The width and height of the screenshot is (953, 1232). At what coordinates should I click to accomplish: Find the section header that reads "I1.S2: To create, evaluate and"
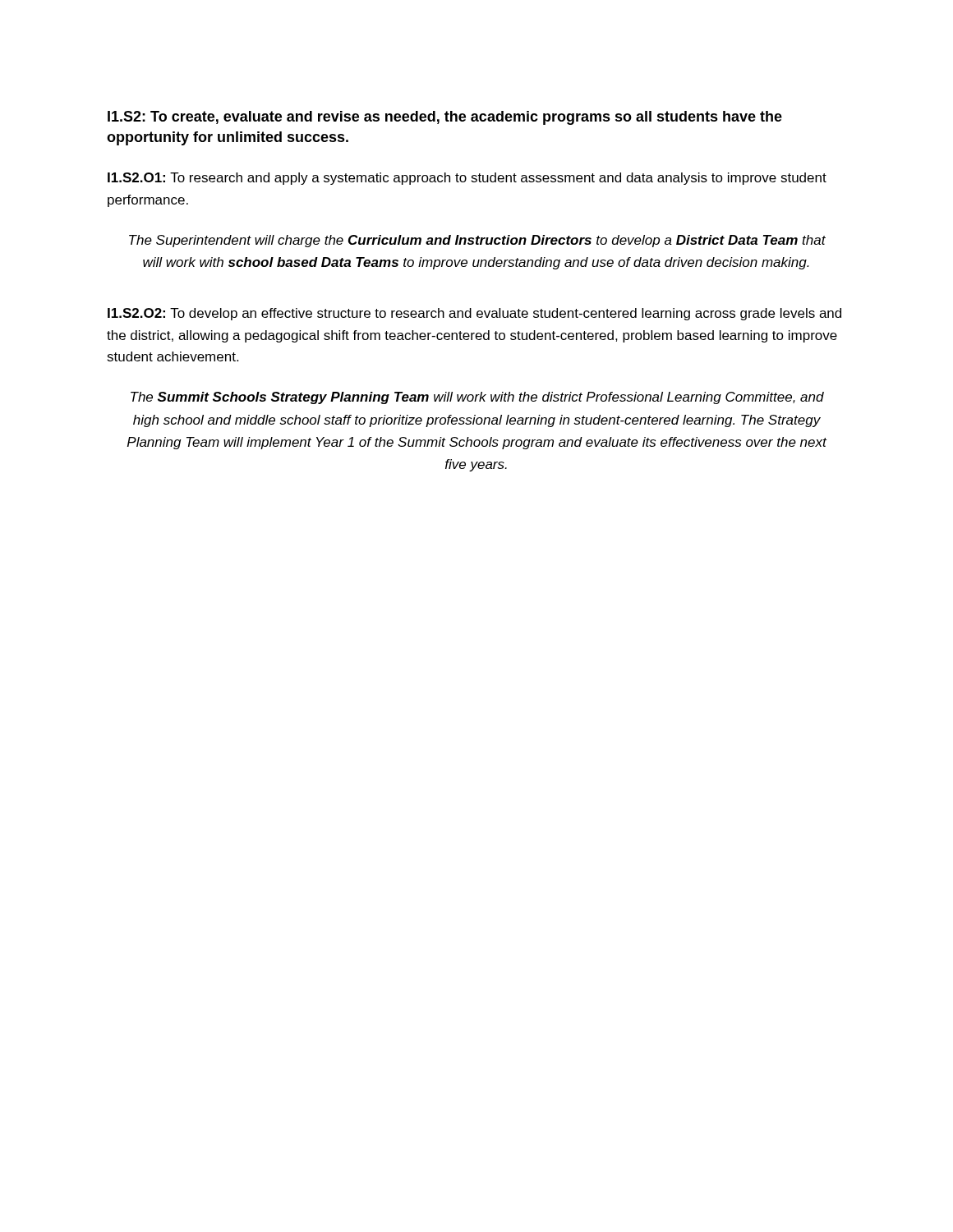(x=444, y=127)
